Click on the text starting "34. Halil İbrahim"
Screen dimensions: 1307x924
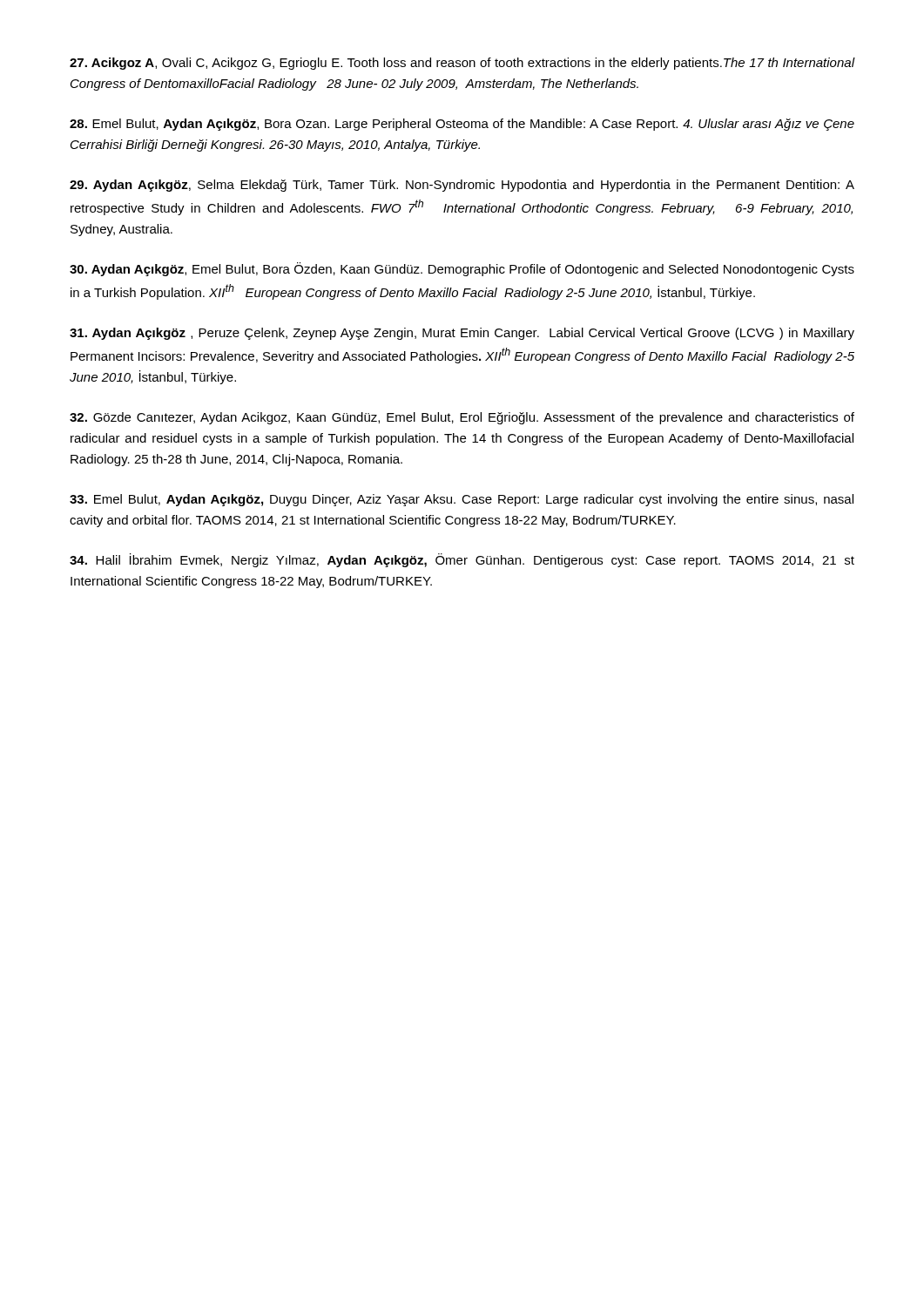click(462, 570)
